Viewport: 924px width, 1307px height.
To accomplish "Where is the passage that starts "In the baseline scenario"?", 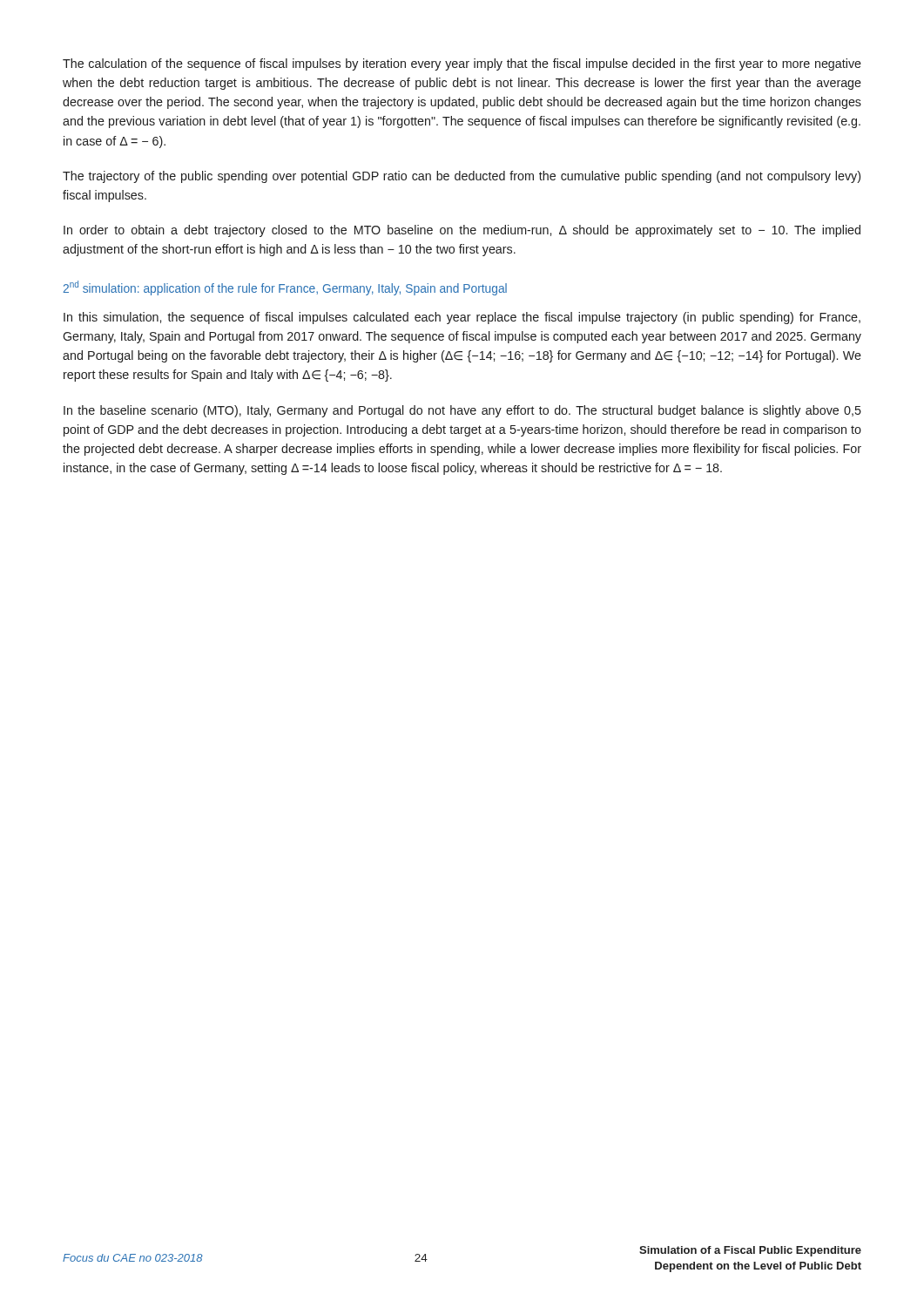I will pos(462,439).
